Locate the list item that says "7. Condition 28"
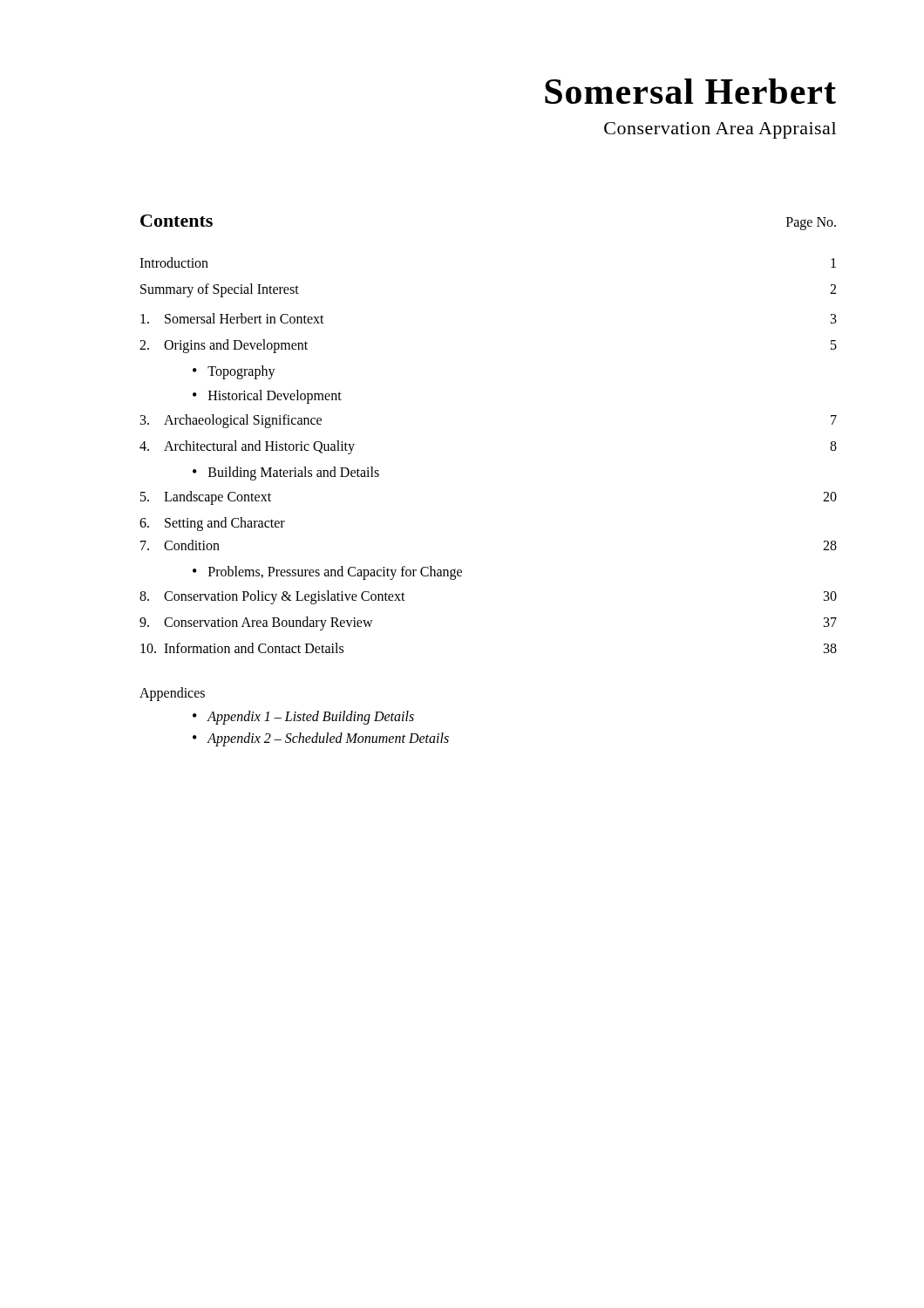Viewport: 924px width, 1308px height. (x=183, y=545)
